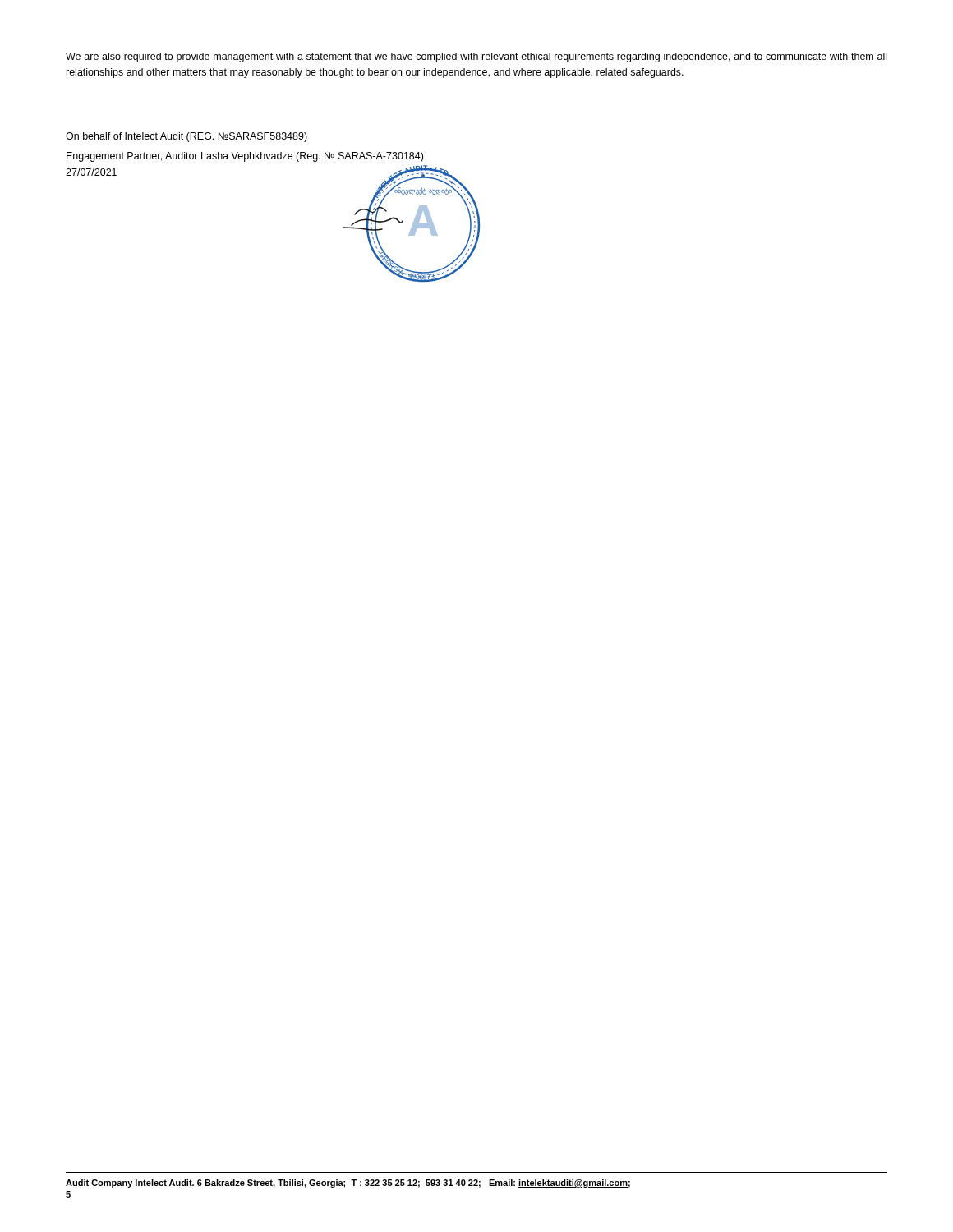Click on the element starting "We are also required to provide management"
Image resolution: width=953 pixels, height=1232 pixels.
476,65
